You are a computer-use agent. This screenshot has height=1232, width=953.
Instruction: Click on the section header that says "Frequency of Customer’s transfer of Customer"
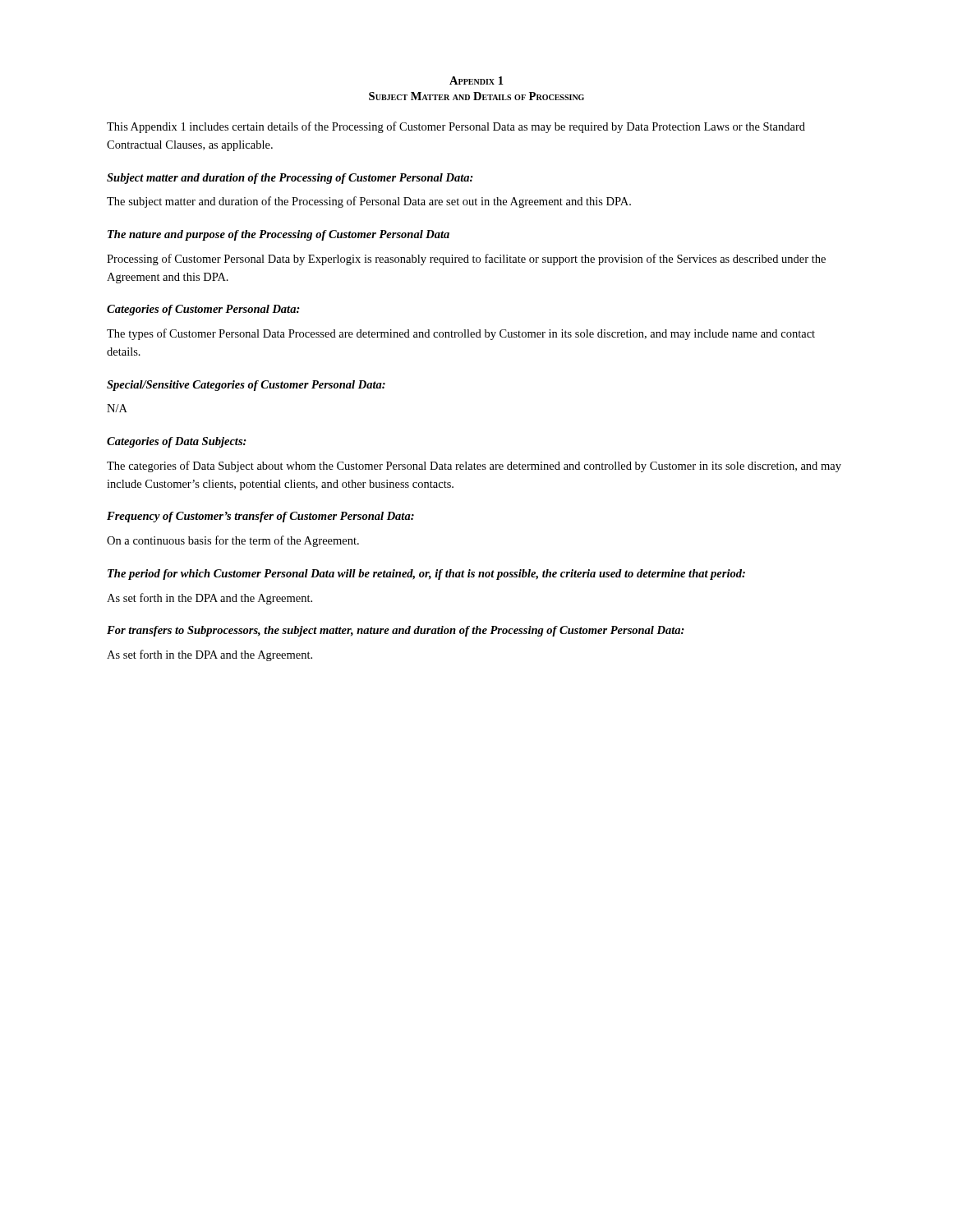(261, 516)
